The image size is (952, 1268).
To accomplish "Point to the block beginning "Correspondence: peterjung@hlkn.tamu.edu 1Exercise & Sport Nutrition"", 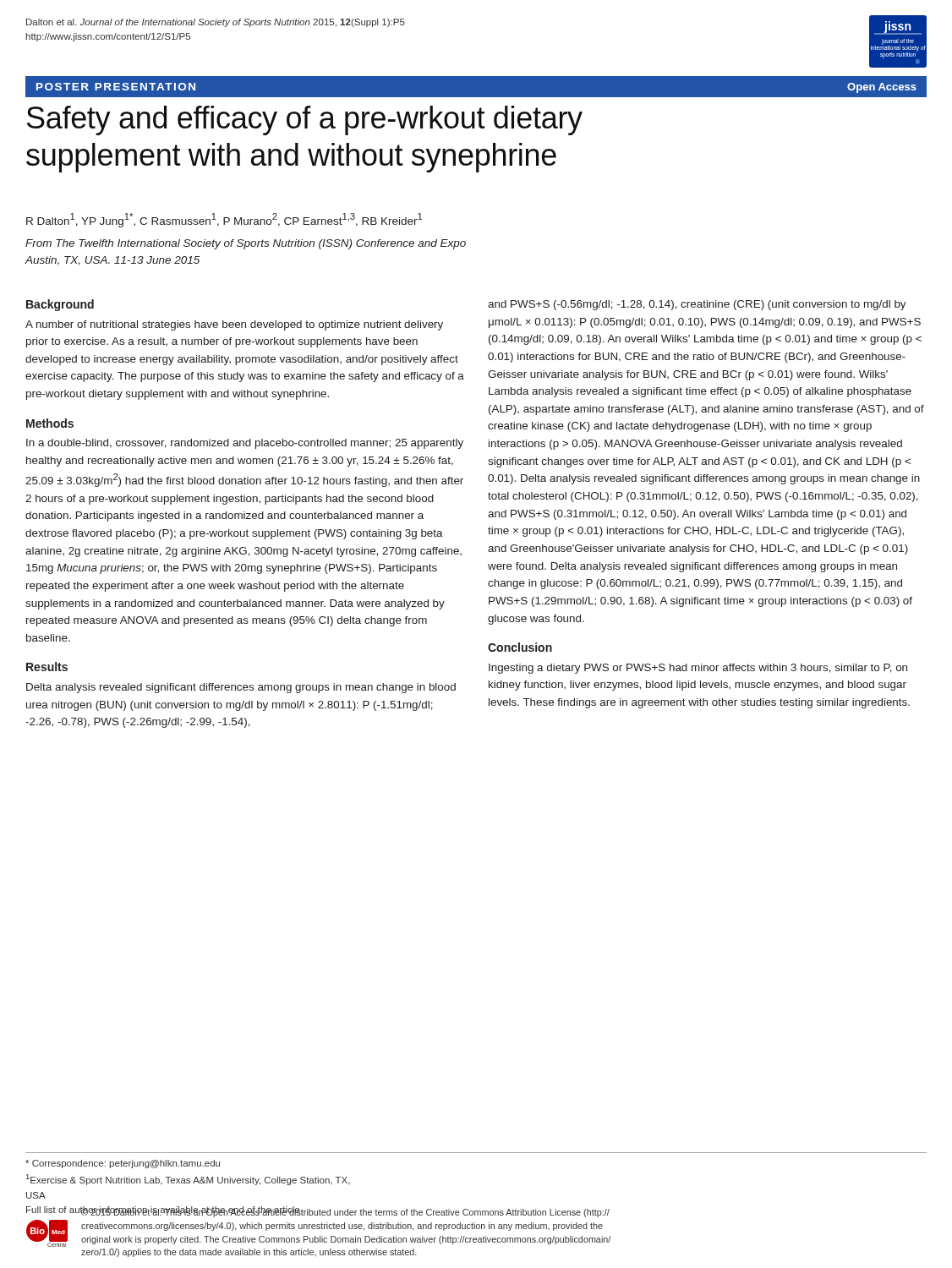I will pyautogui.click(x=188, y=1186).
